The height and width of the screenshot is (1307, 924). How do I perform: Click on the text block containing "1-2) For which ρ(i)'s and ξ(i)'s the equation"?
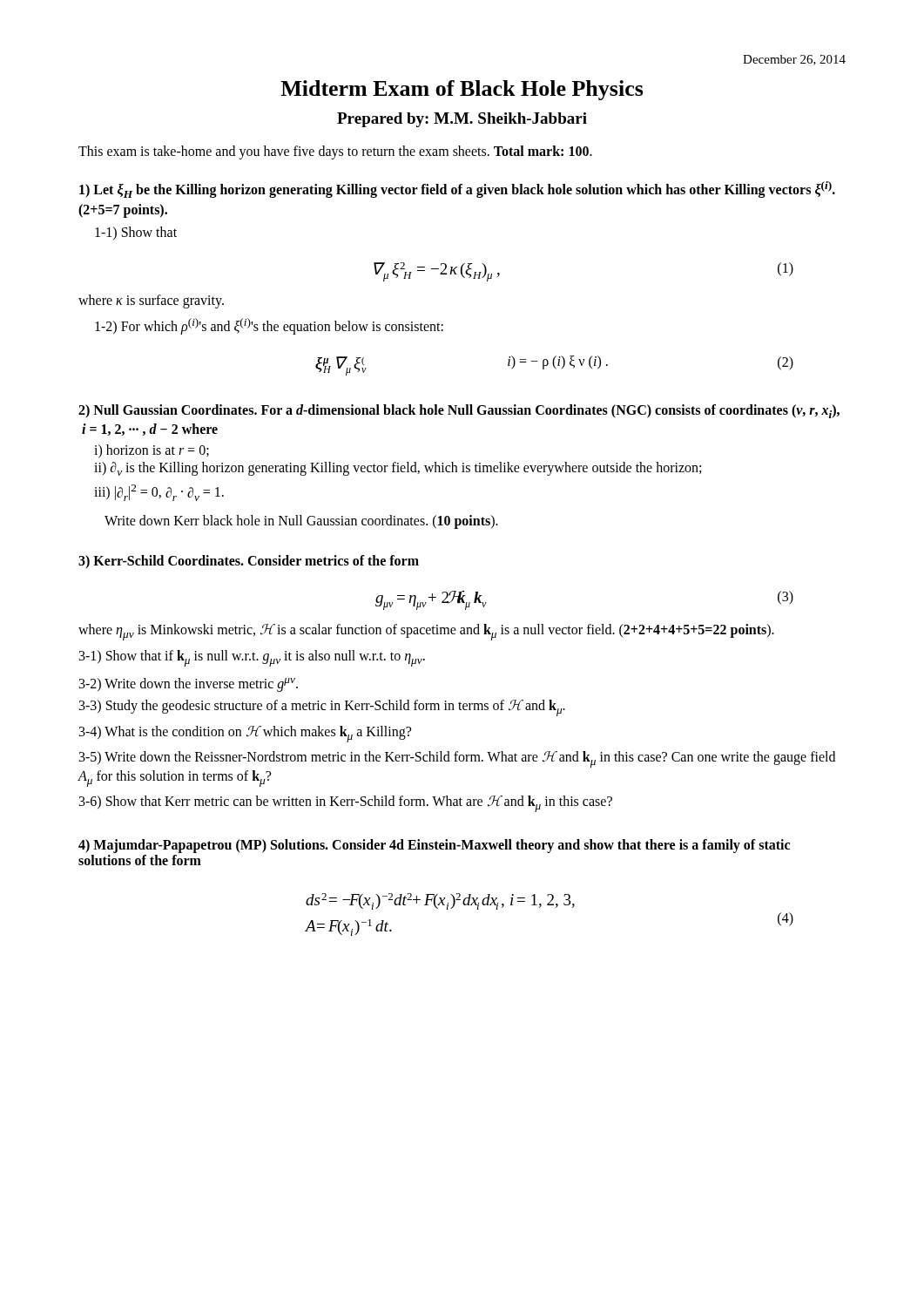click(x=269, y=324)
